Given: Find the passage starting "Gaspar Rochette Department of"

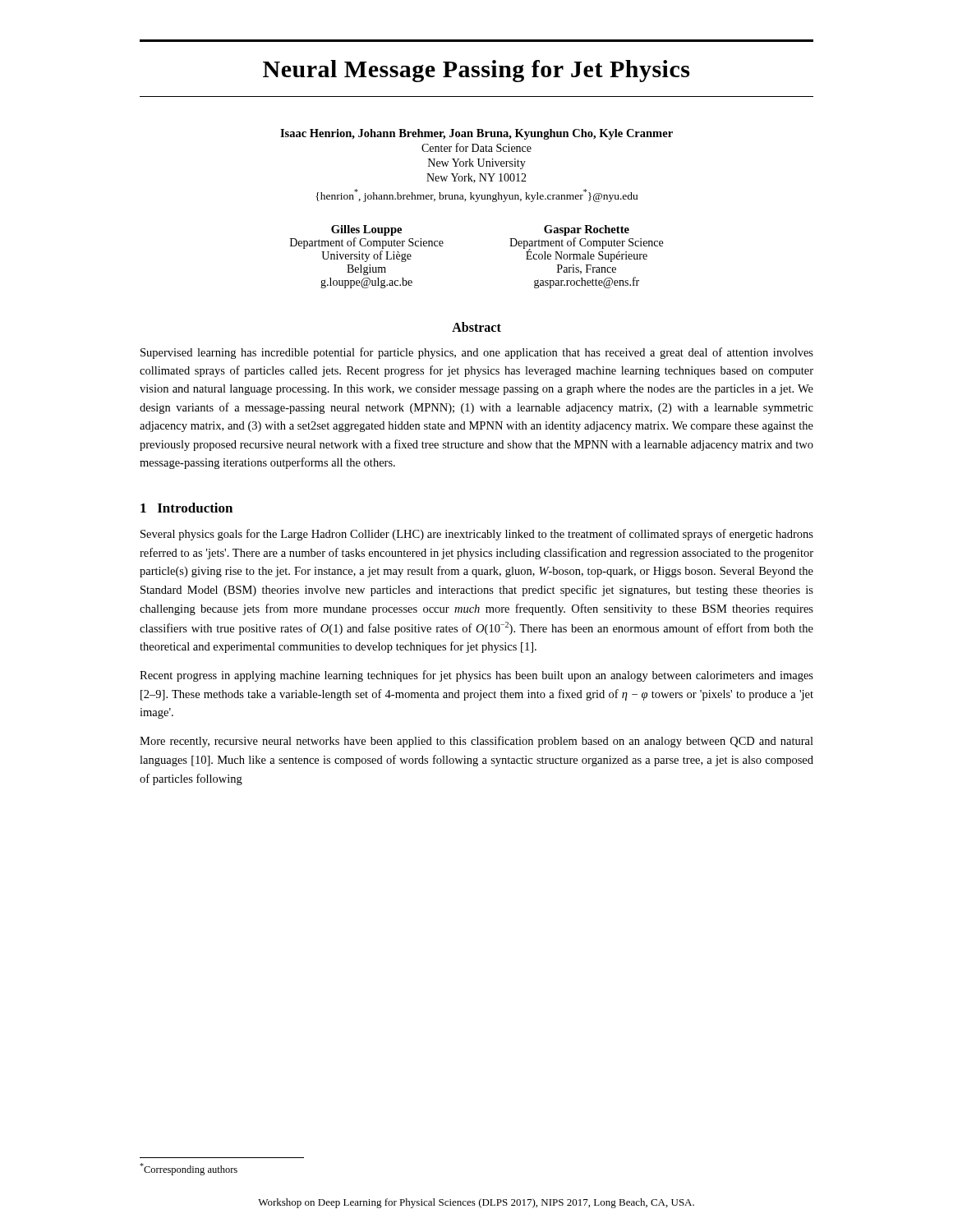Looking at the screenshot, I should point(587,255).
